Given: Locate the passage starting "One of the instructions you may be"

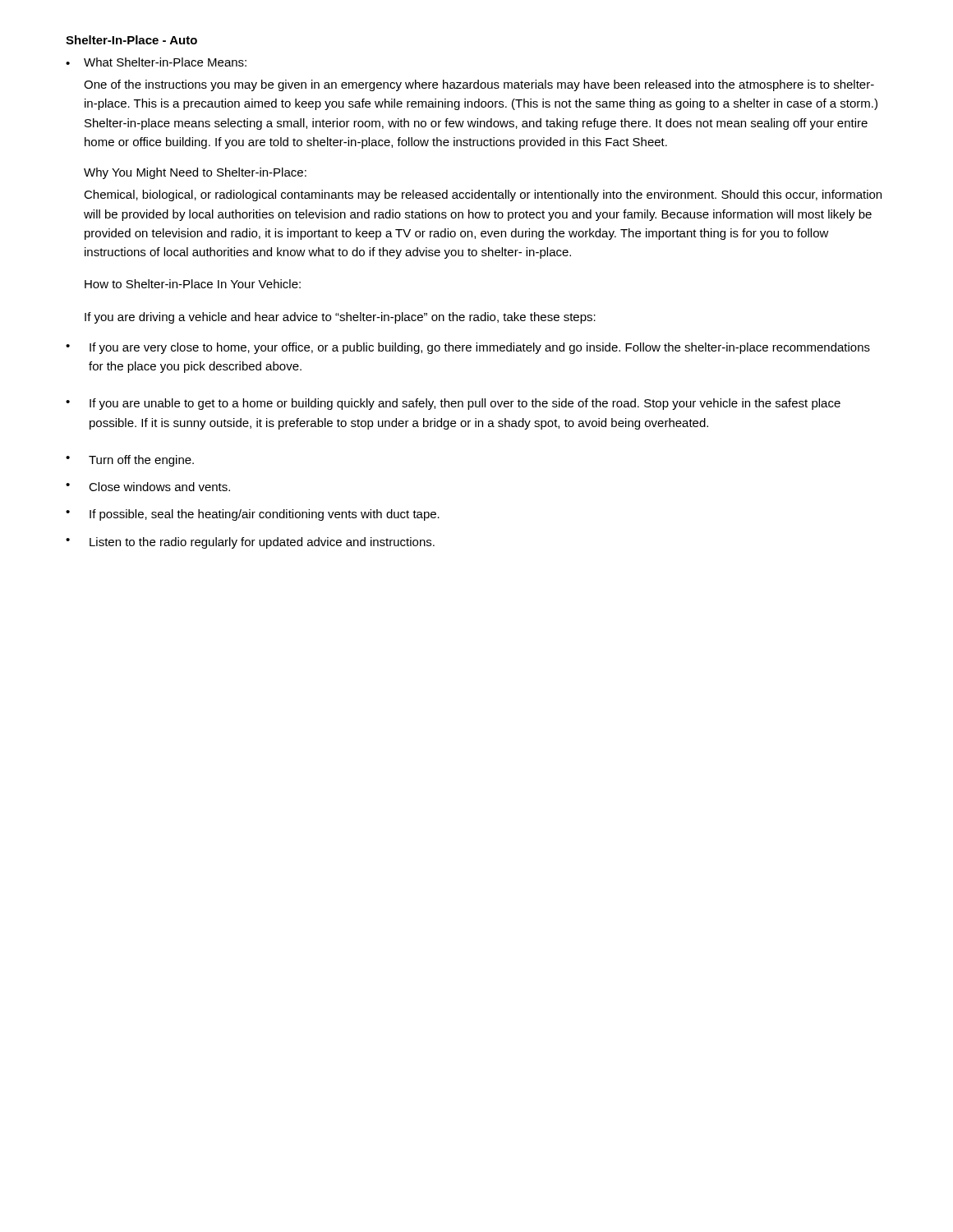Looking at the screenshot, I should (x=481, y=113).
